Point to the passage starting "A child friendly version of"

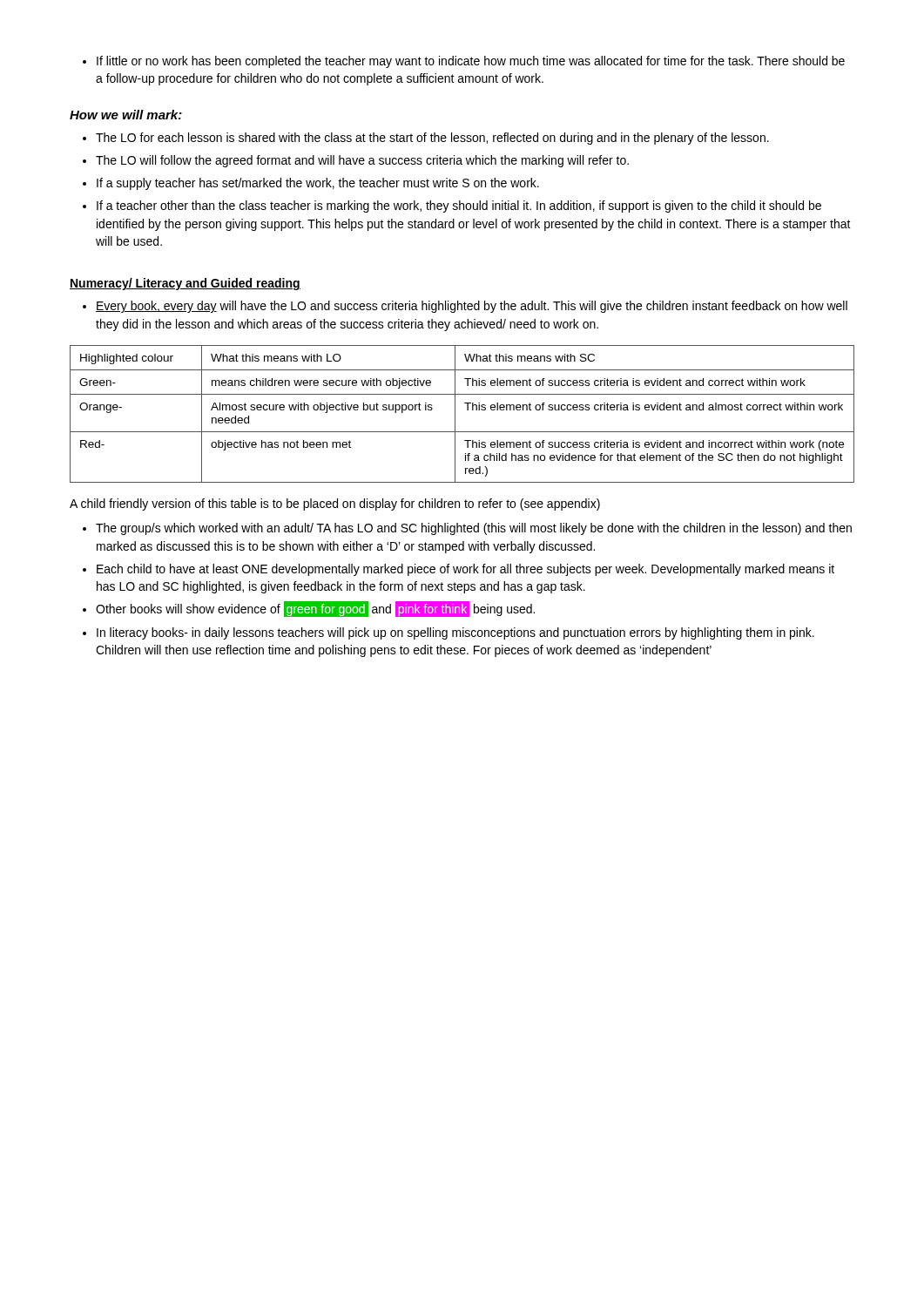click(x=335, y=504)
